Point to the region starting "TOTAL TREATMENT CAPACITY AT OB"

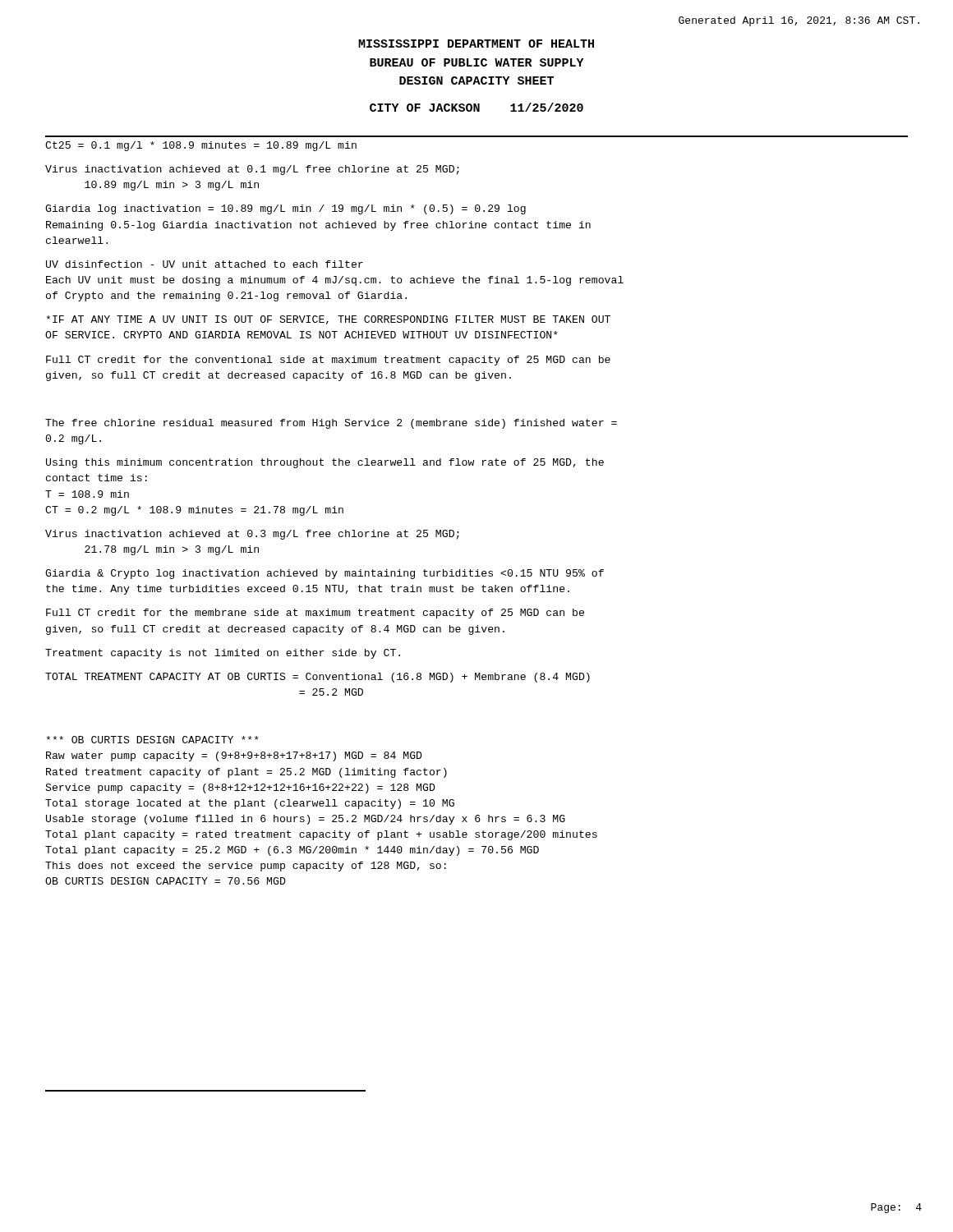coord(318,685)
